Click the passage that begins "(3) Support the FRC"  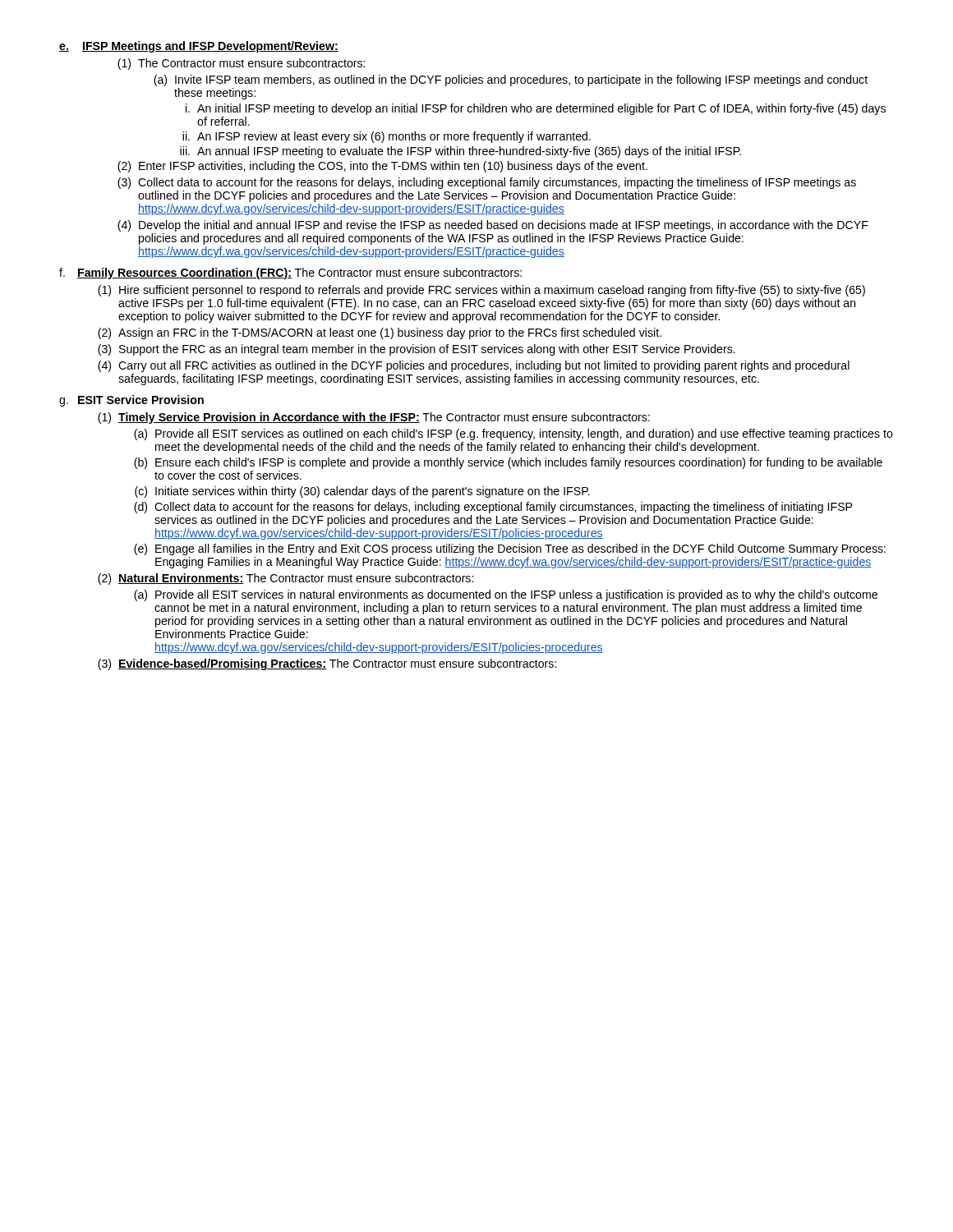(x=488, y=349)
